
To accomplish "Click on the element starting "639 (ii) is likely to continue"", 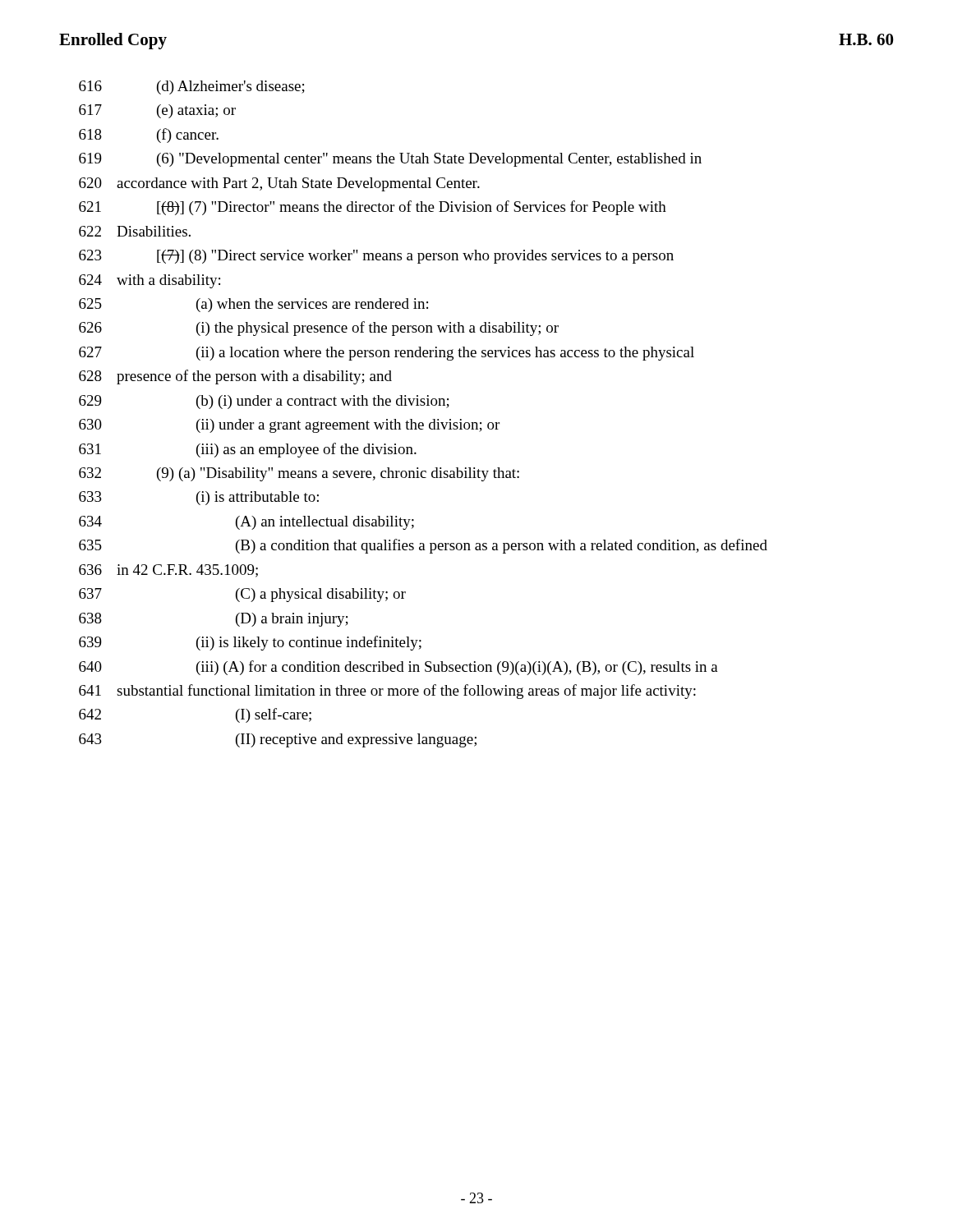I will click(x=250, y=643).
